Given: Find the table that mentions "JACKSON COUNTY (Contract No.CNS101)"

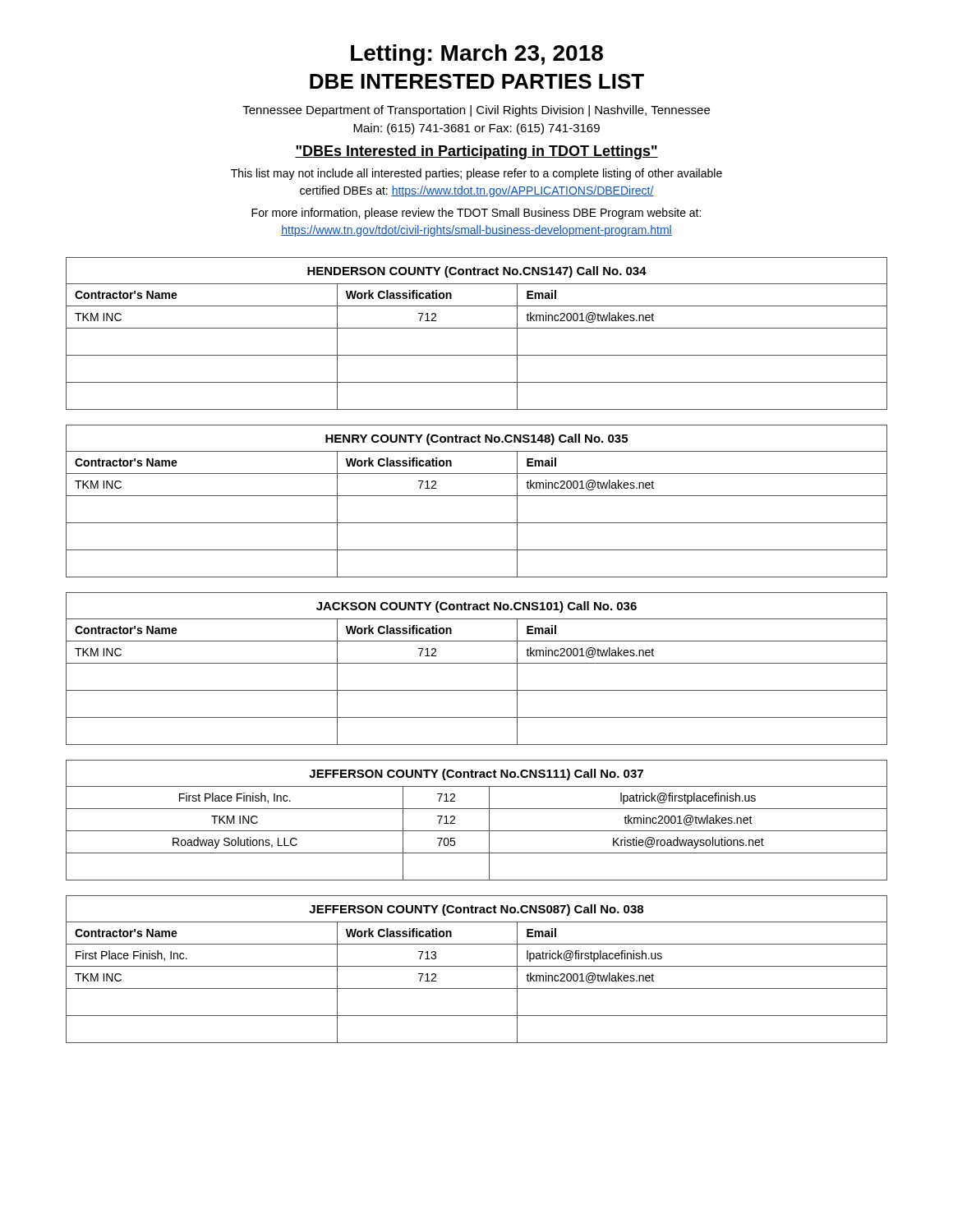Looking at the screenshot, I should point(476,668).
